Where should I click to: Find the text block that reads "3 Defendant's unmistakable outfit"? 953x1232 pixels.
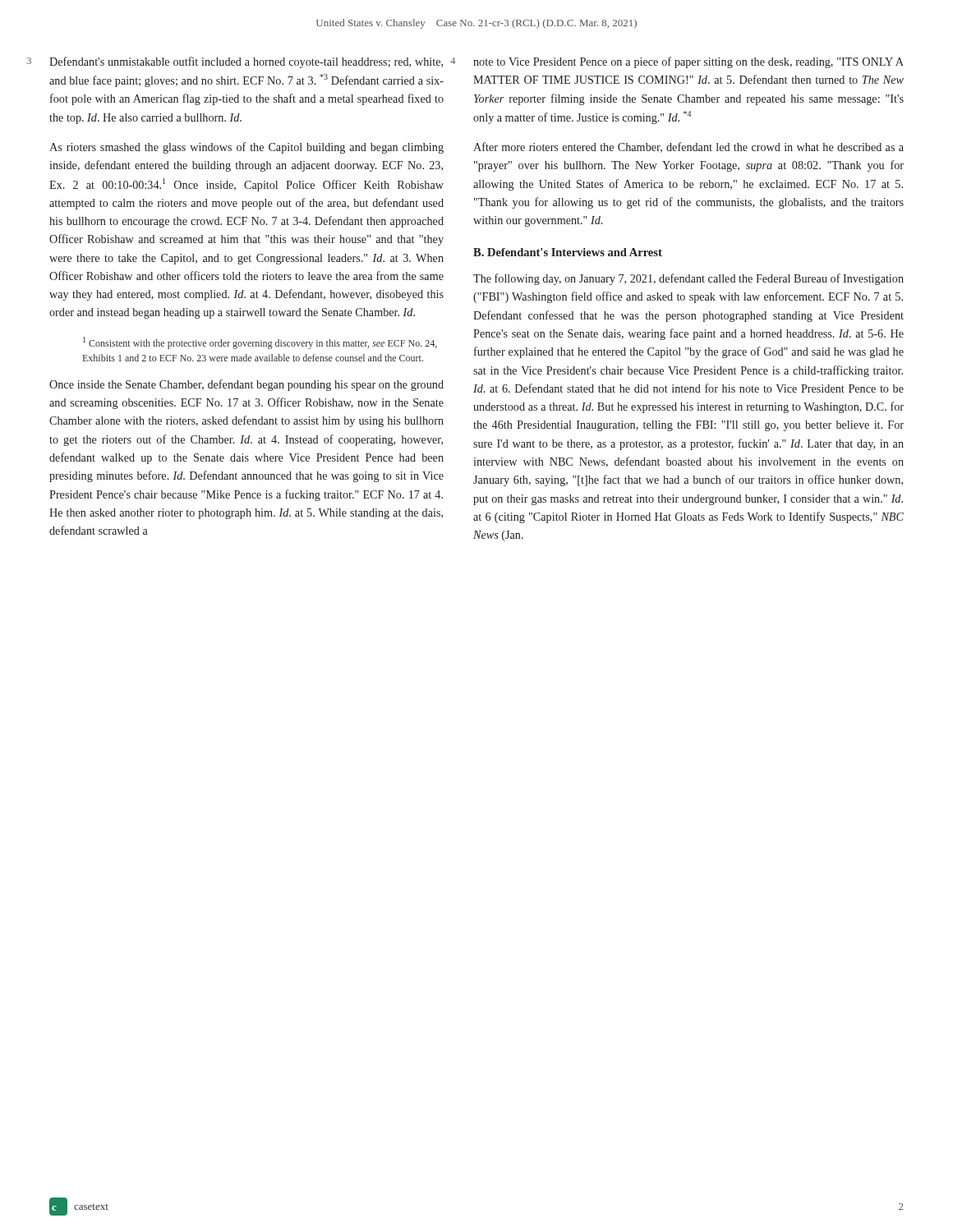pos(246,88)
